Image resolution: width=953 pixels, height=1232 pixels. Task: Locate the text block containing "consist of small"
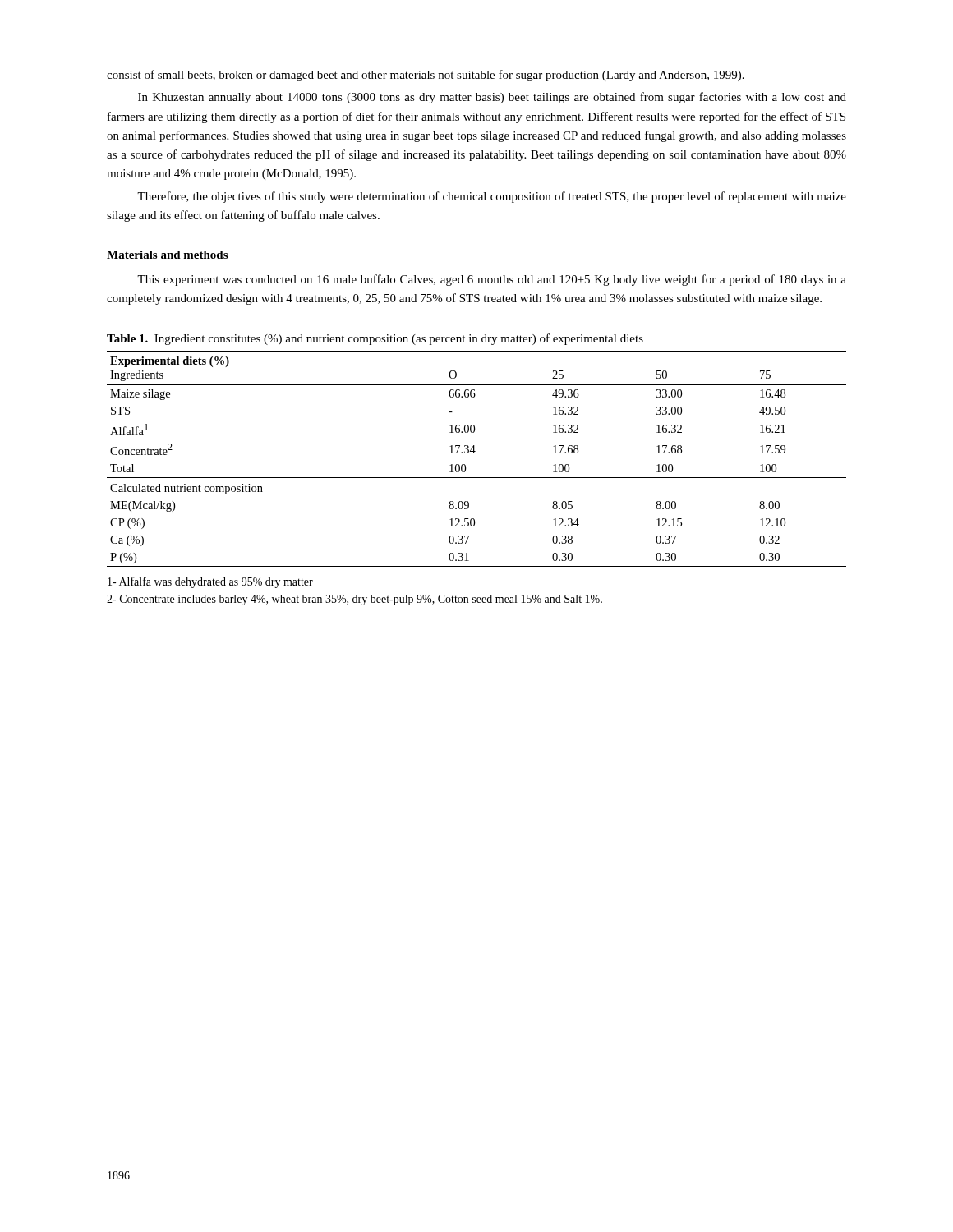tap(426, 75)
